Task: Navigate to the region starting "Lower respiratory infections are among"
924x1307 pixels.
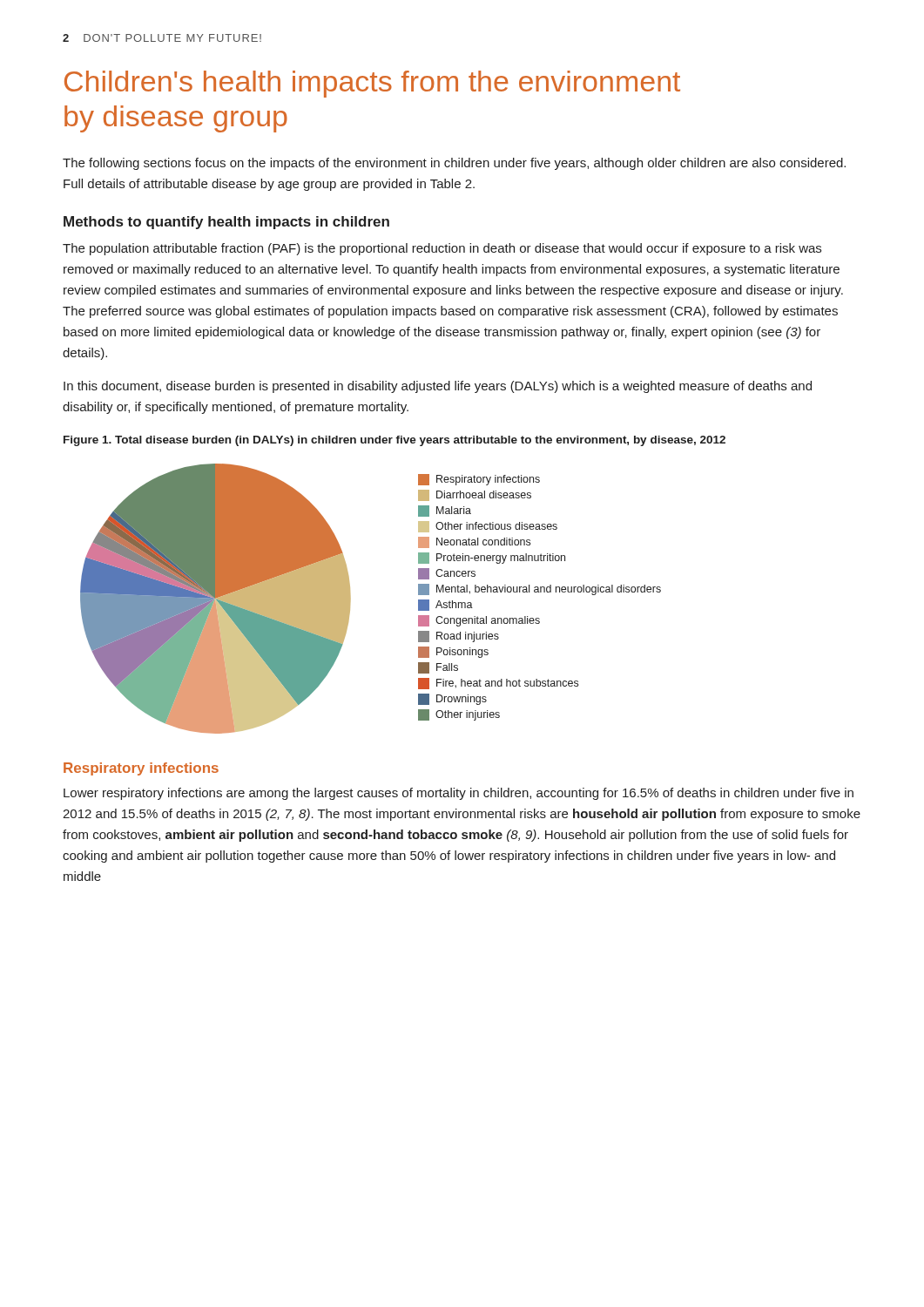Action: 462,834
